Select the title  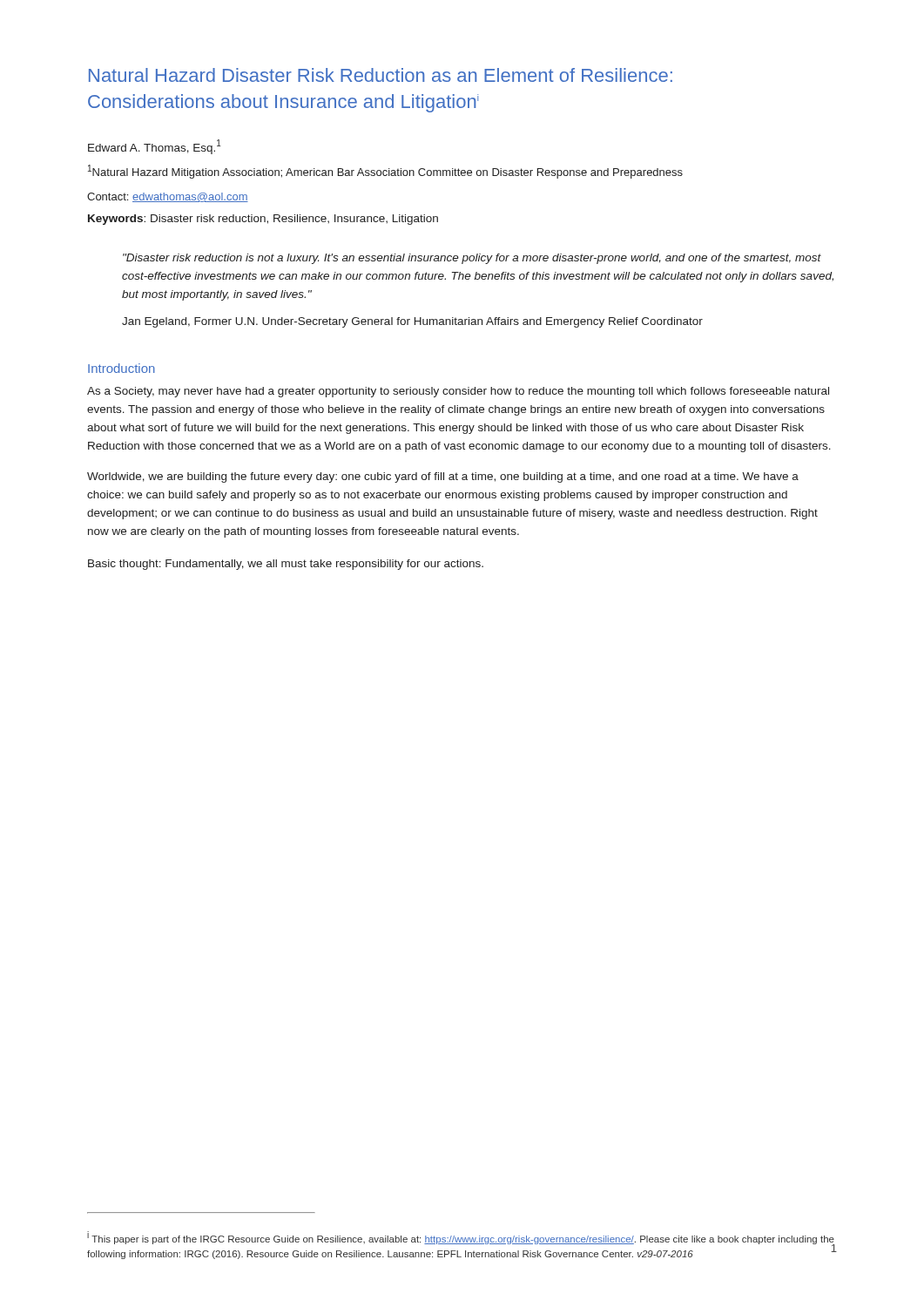tap(381, 88)
